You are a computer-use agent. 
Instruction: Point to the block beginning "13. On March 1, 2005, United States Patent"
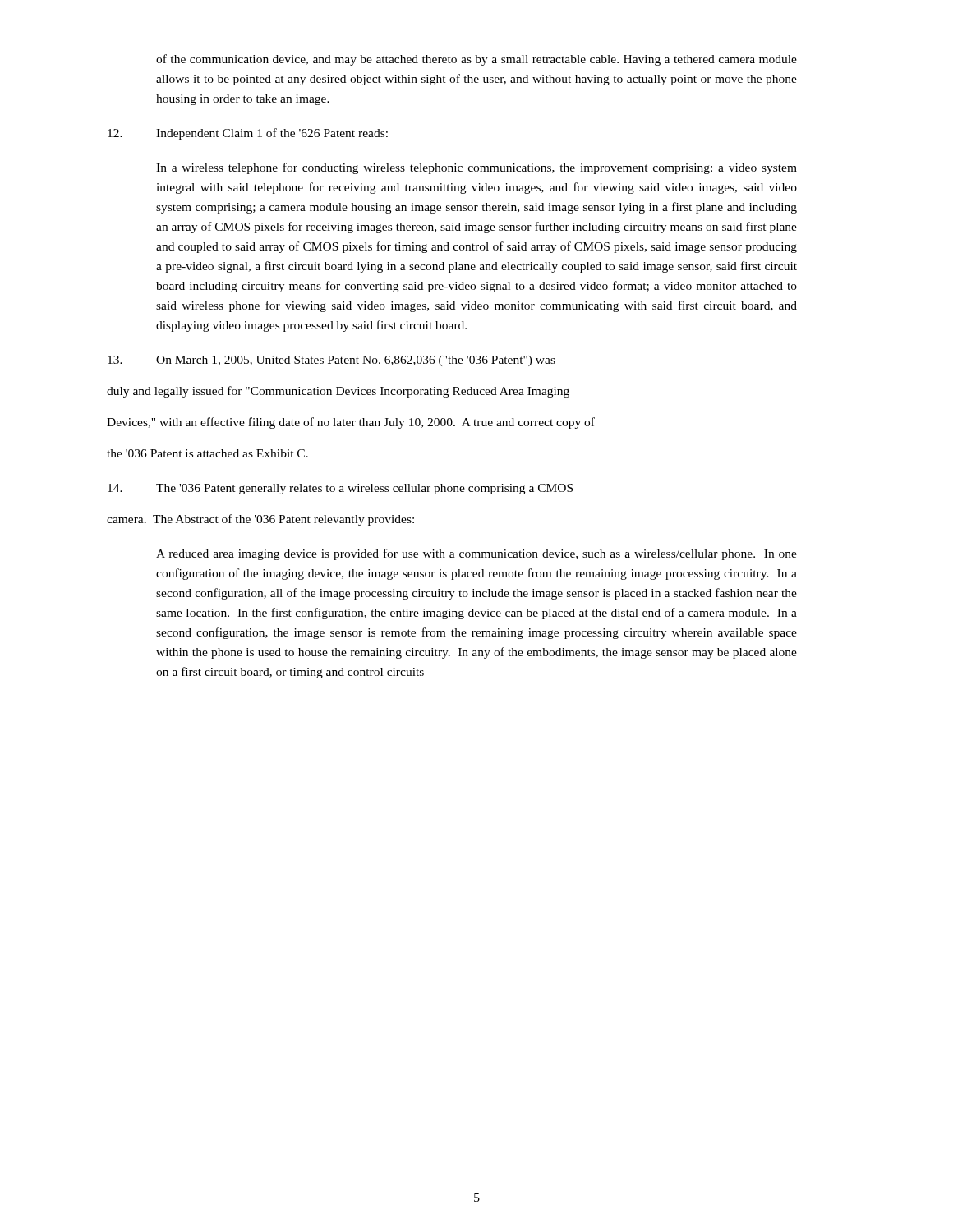coord(476,360)
